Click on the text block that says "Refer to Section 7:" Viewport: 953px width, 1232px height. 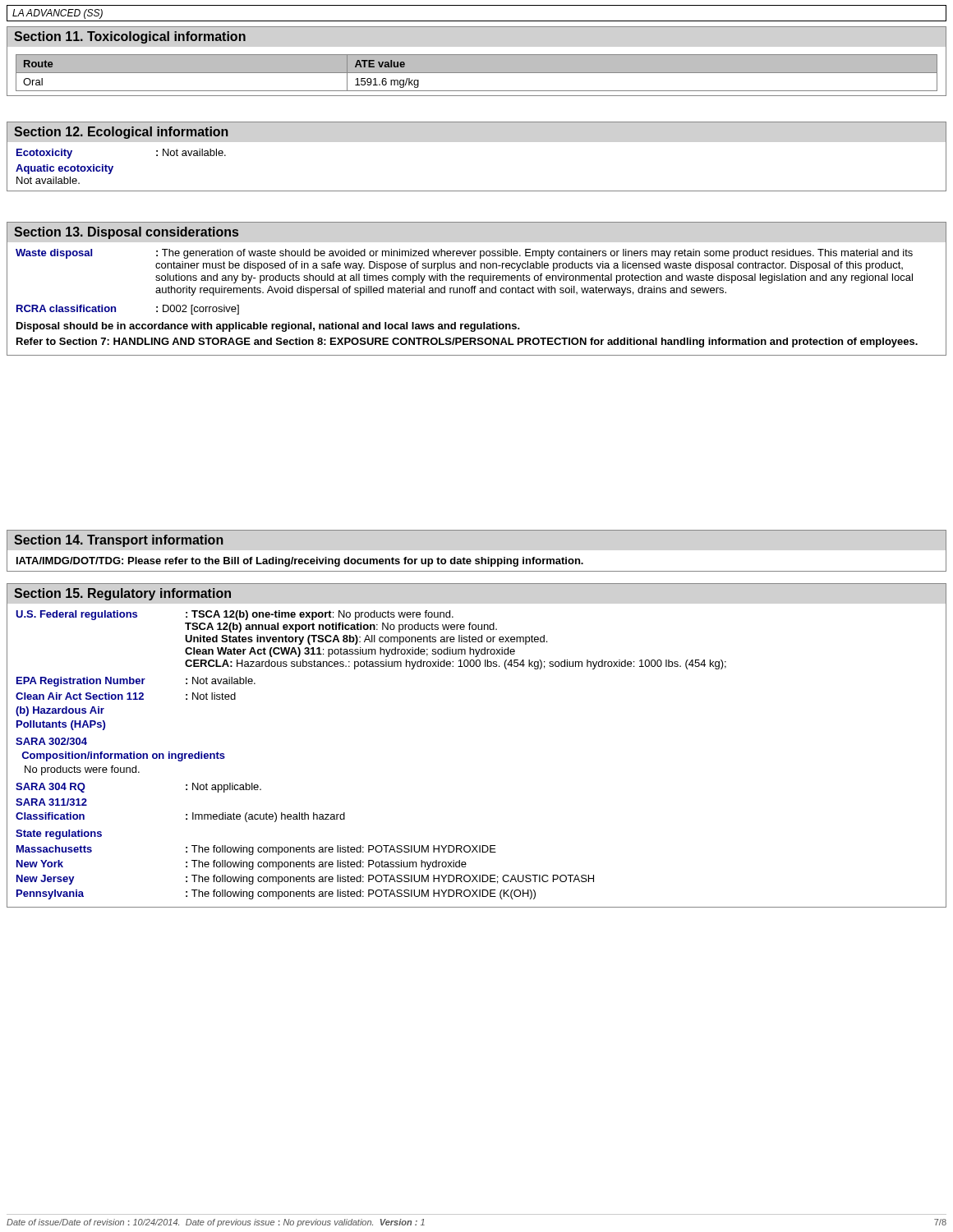[467, 341]
